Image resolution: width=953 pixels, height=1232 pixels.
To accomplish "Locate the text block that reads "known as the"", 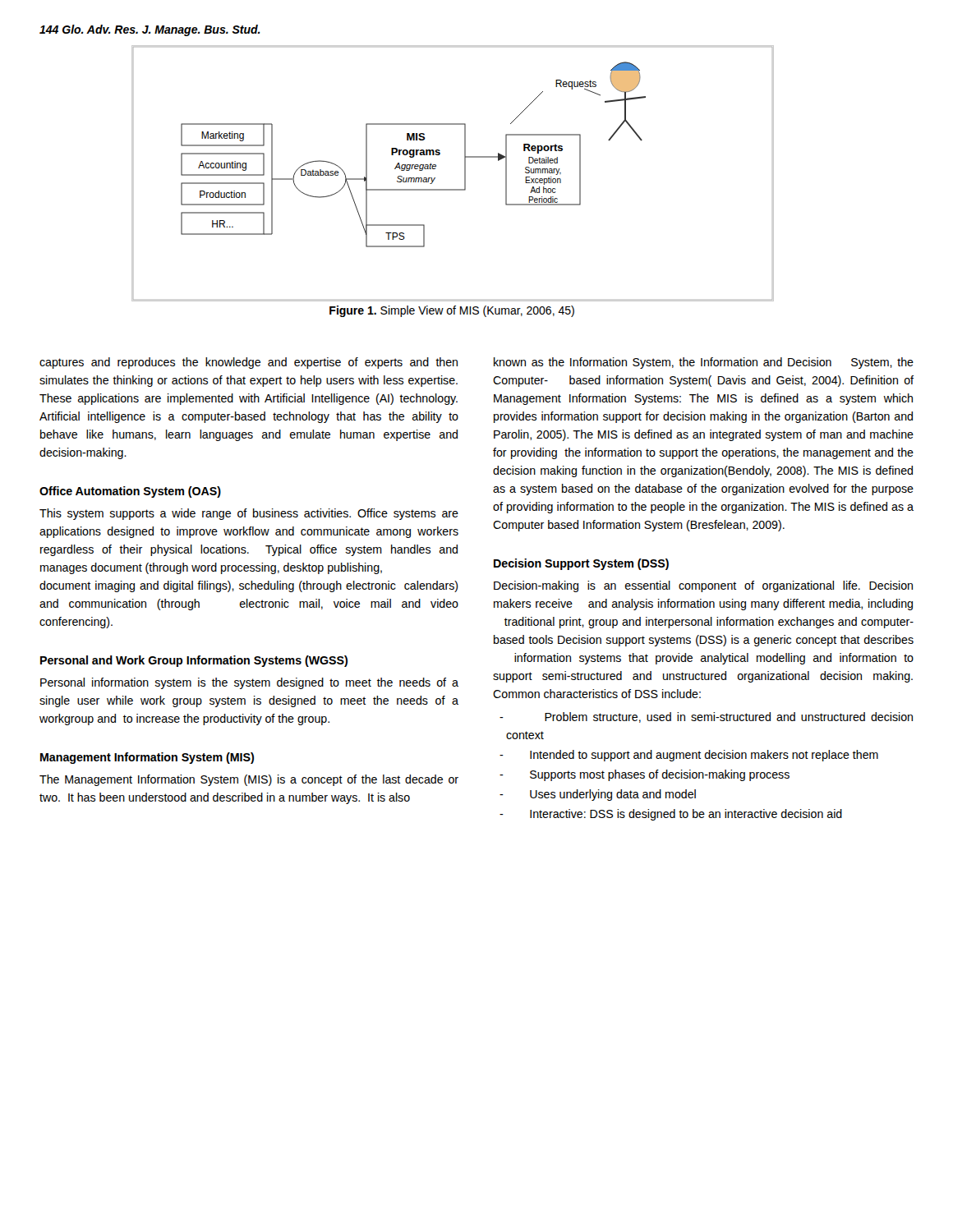I will pos(703,444).
